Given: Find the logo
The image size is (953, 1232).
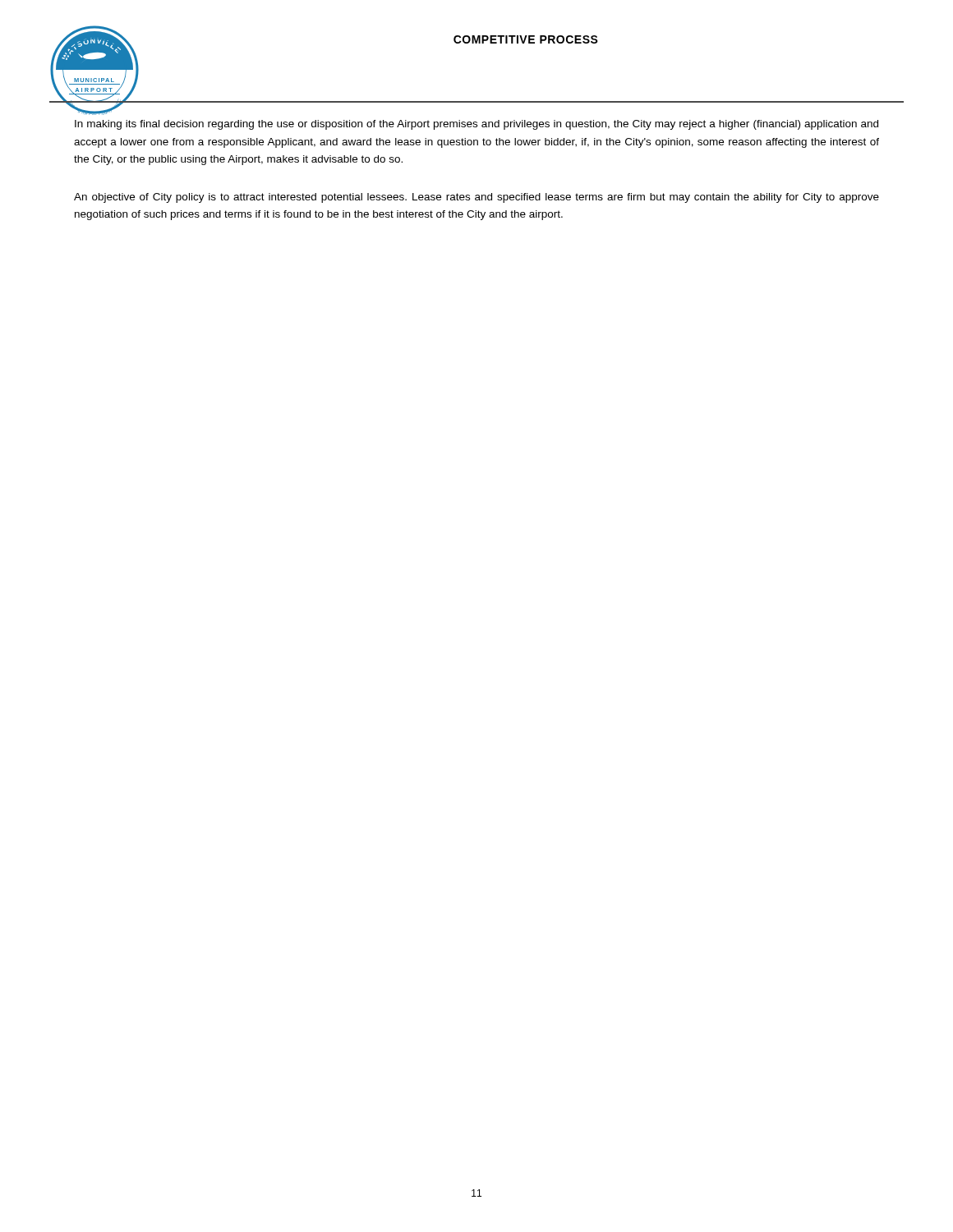Looking at the screenshot, I should [x=99, y=71].
